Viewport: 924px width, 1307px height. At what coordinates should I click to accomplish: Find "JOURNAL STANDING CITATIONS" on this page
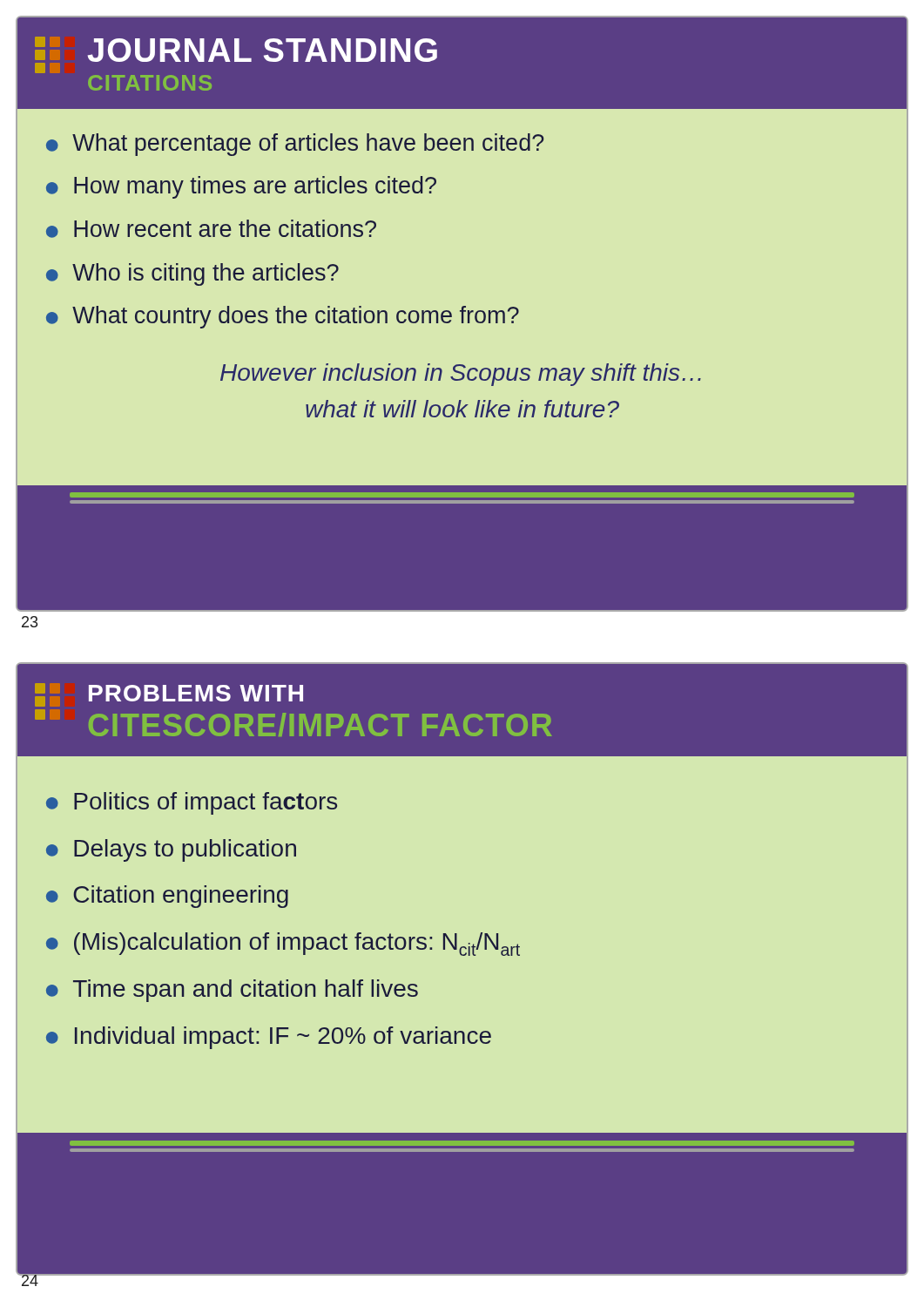tap(237, 64)
